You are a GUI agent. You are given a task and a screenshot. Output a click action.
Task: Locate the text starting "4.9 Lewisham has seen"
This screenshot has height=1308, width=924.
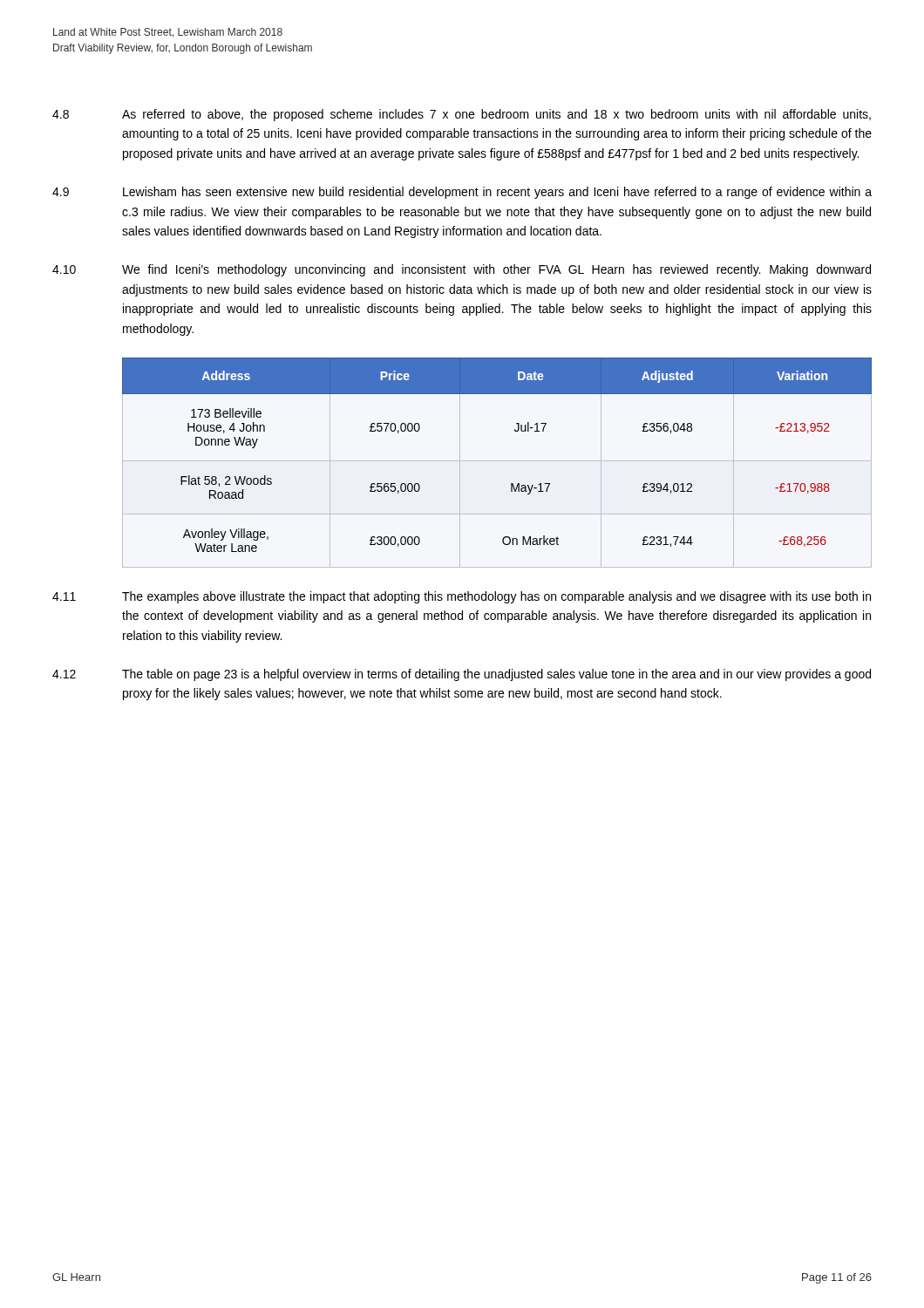[x=462, y=212]
